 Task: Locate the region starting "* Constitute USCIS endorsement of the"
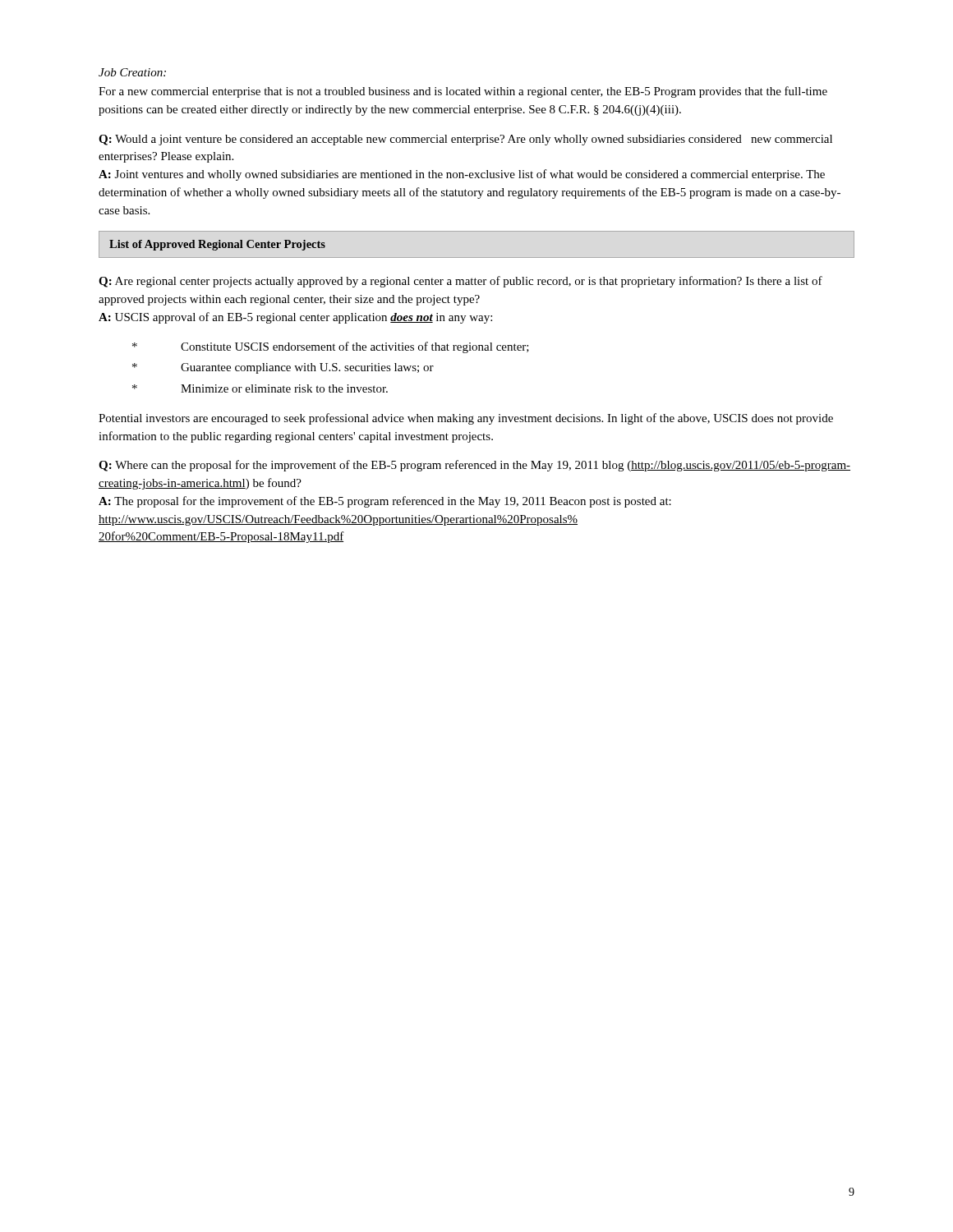tap(476, 347)
